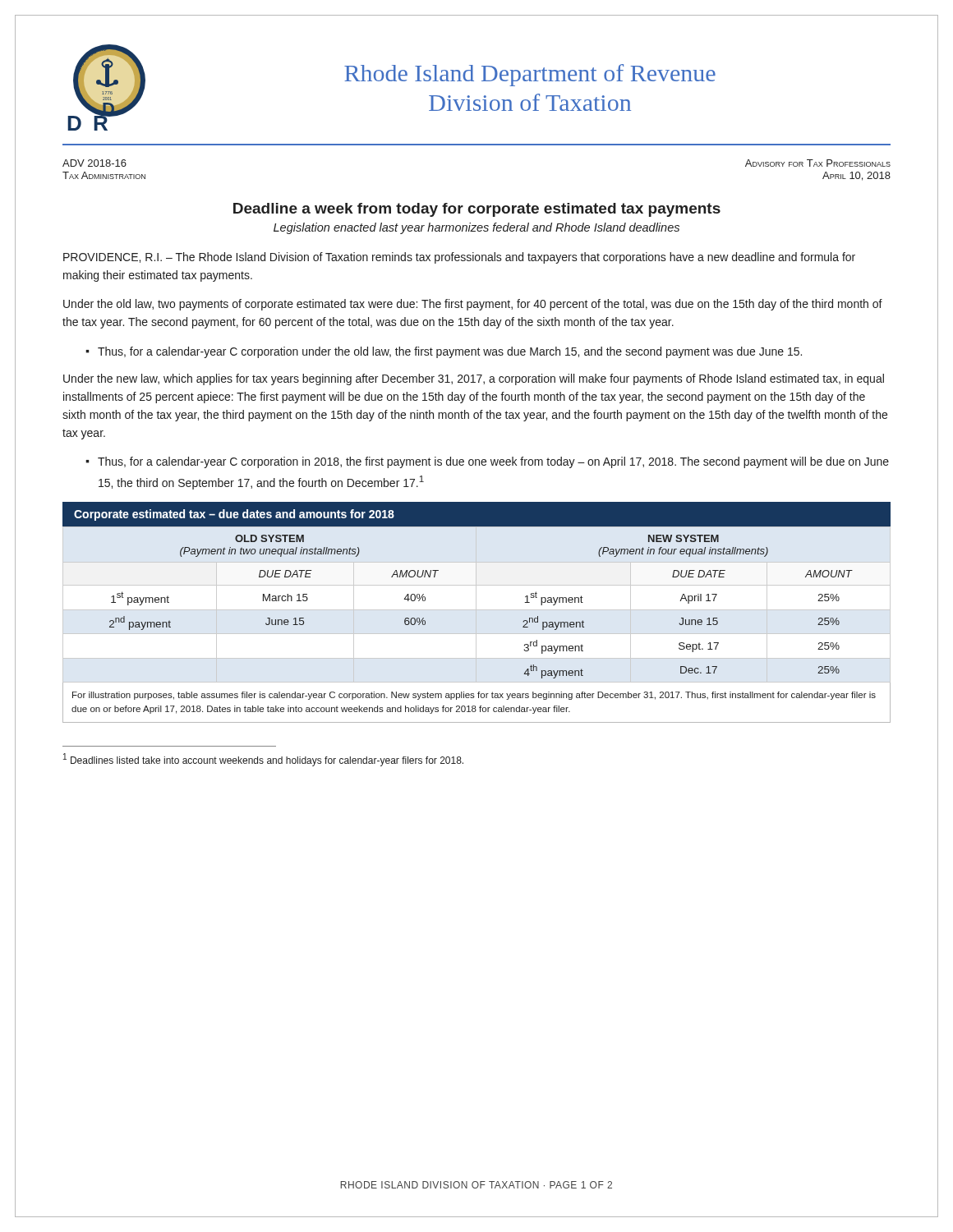Find the text block that says "ADV 2018-16 Tax Administration Advisory"
Screen dimensions: 1232x953
coord(95,161)
